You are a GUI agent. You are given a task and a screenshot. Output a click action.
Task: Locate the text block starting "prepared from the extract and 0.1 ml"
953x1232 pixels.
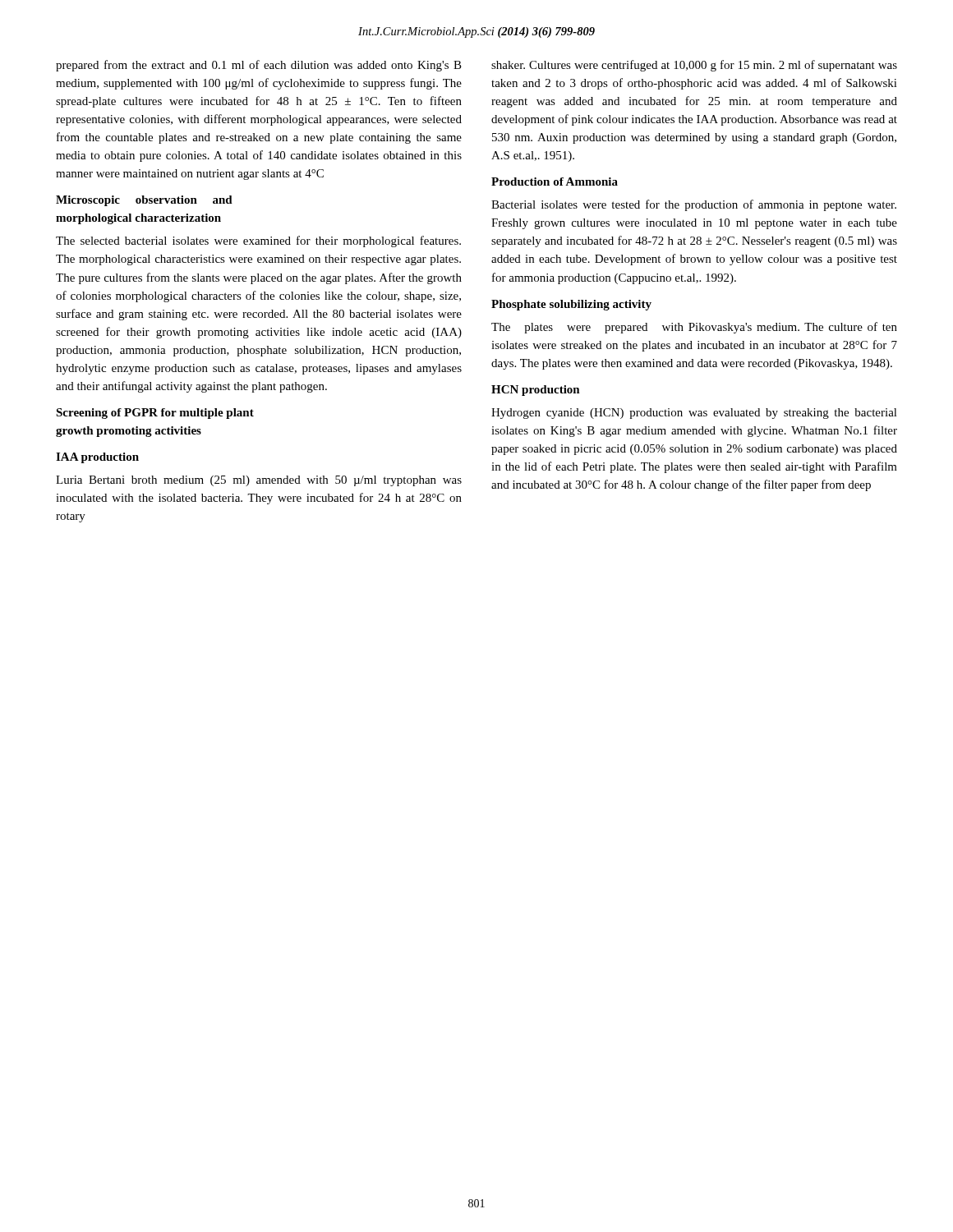coord(259,119)
